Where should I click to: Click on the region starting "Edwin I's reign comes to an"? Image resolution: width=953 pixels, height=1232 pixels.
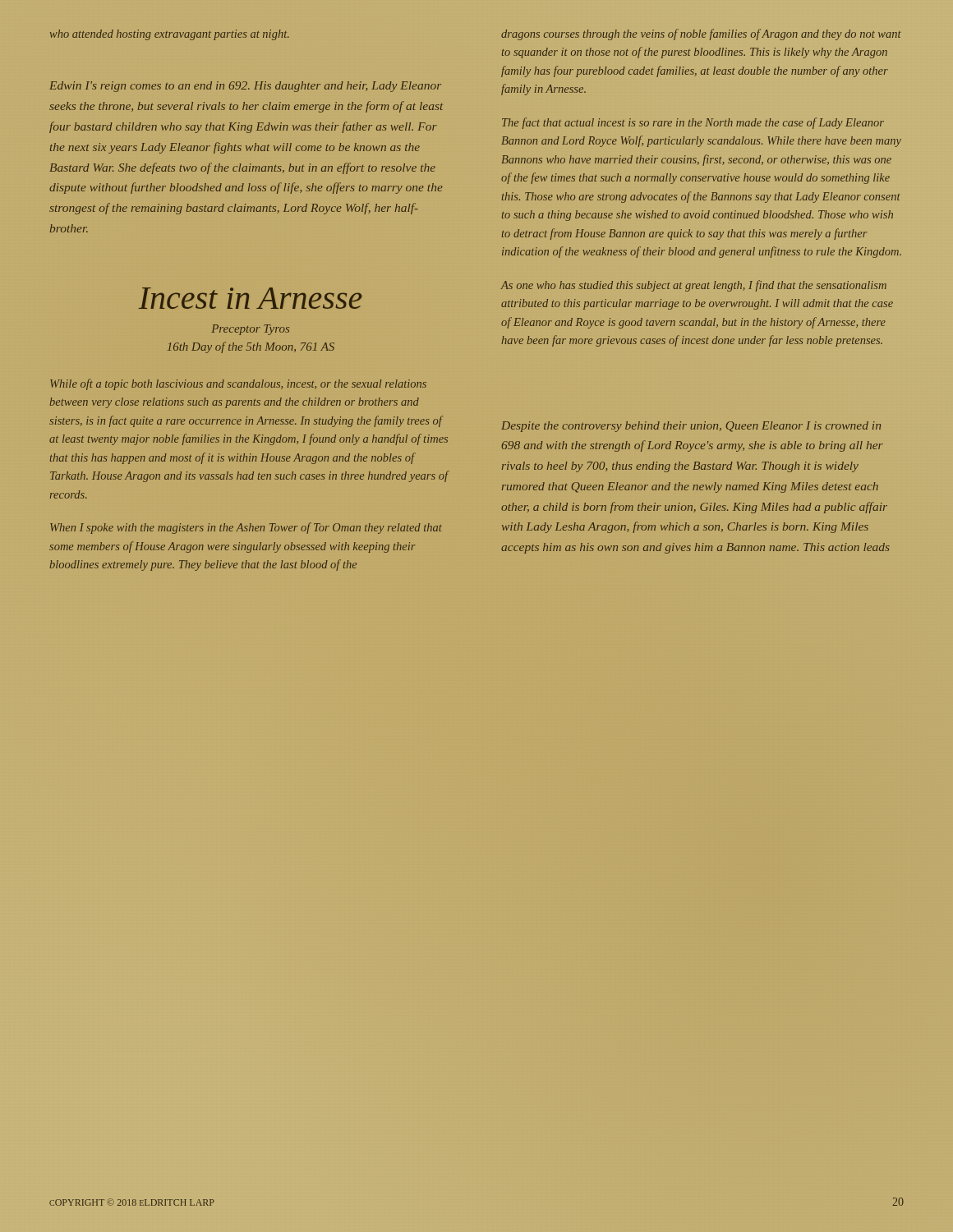(251, 157)
